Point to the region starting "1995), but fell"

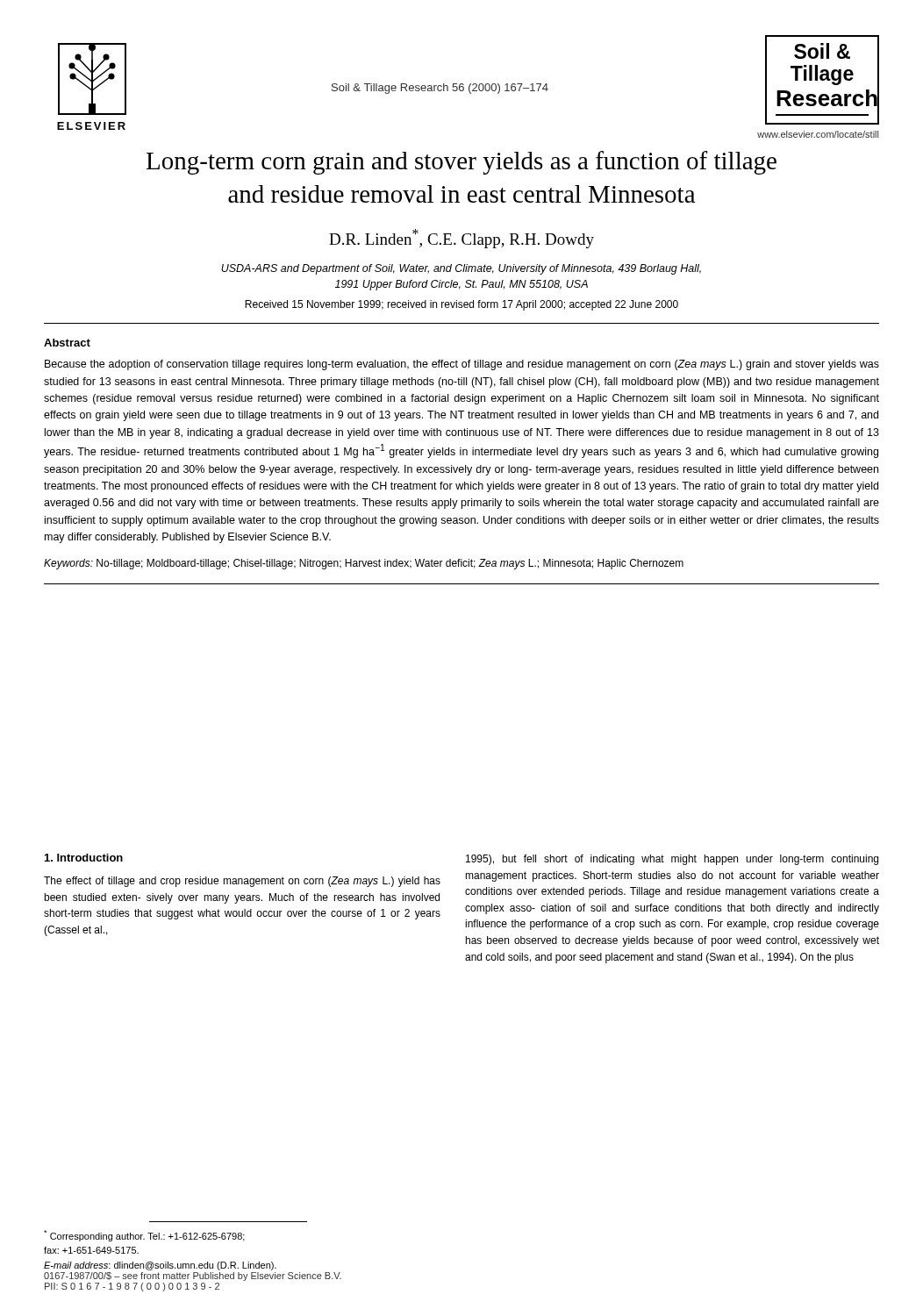pos(672,908)
